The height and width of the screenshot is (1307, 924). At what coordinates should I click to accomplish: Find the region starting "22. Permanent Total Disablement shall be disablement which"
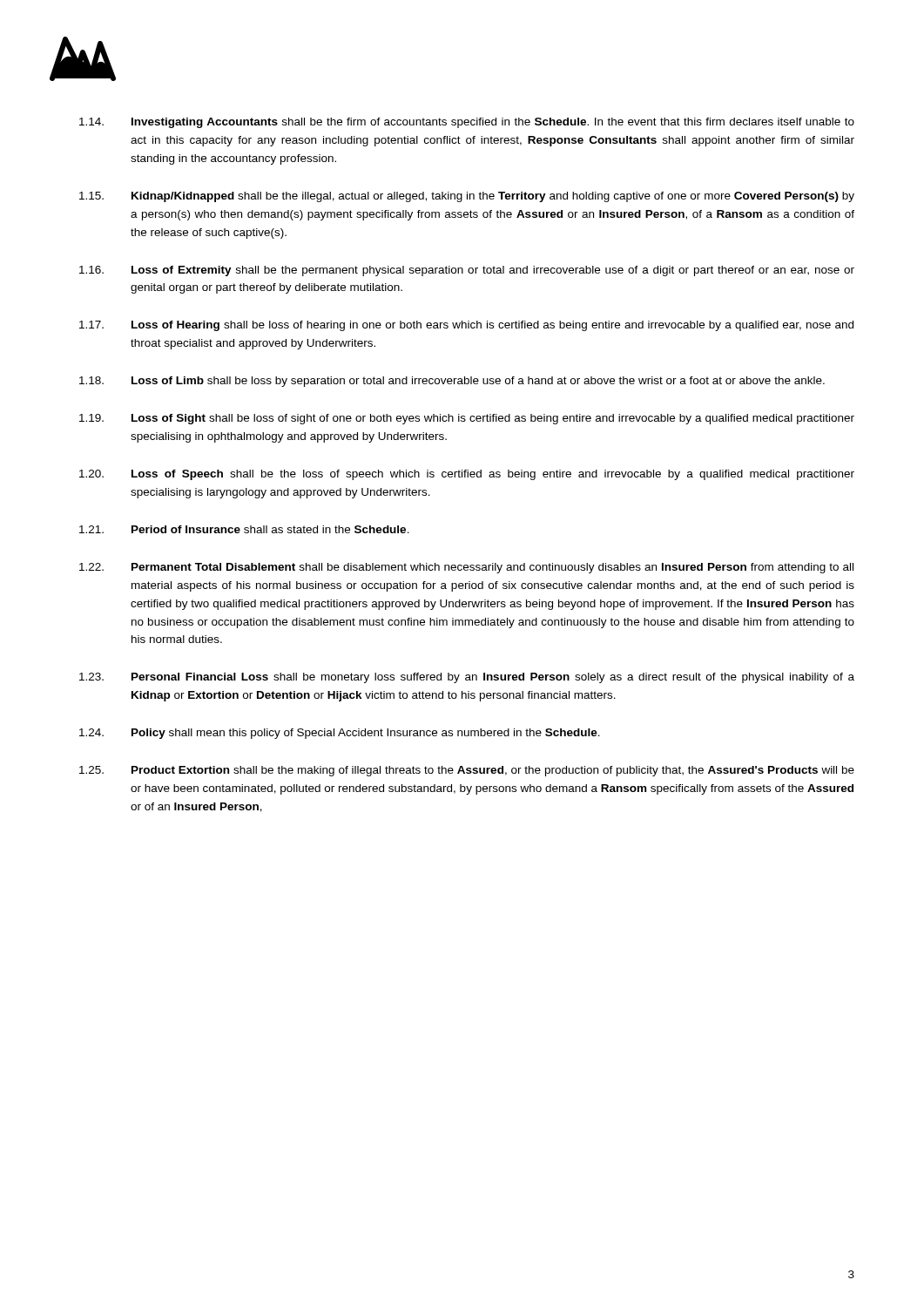click(466, 604)
